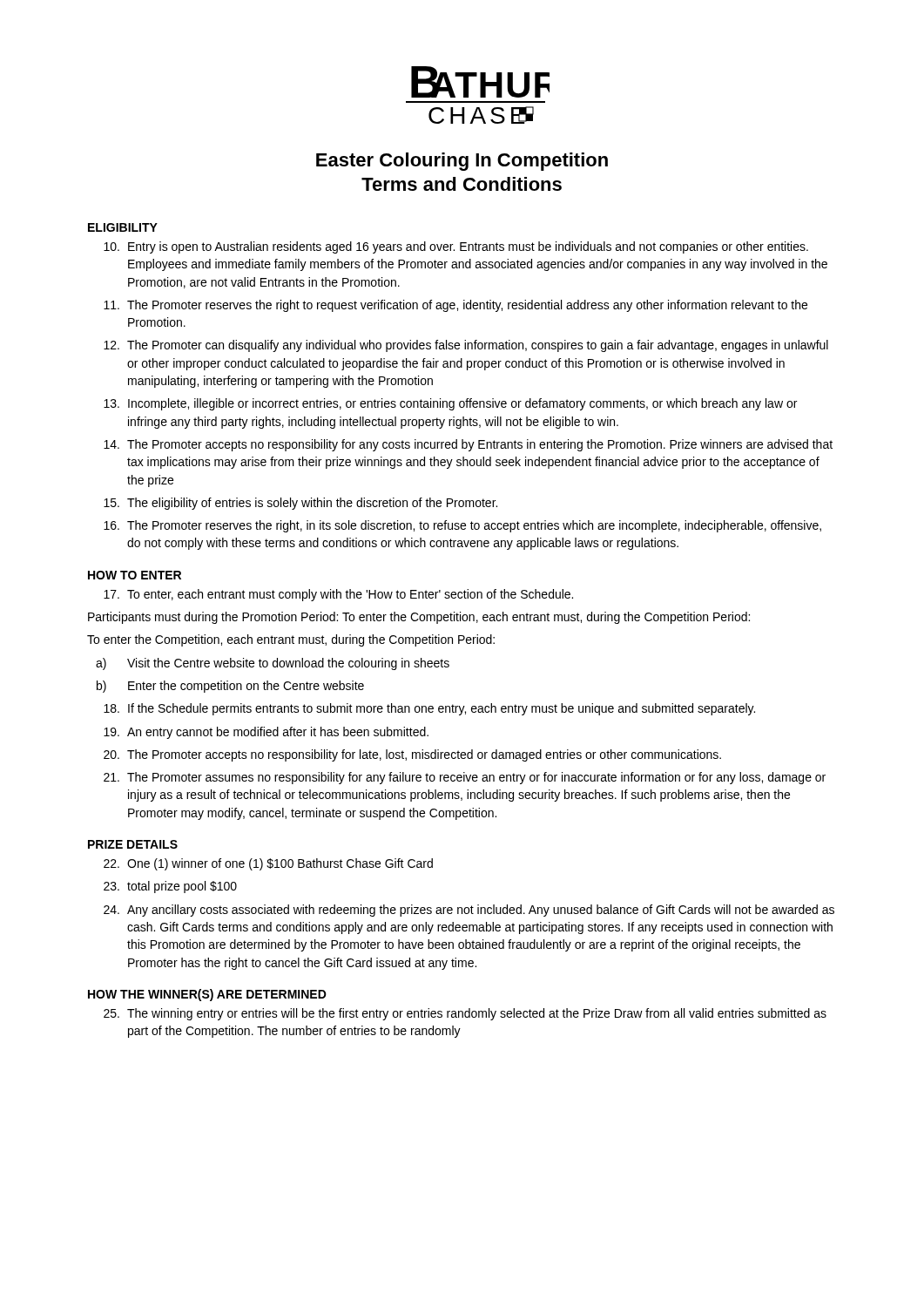Find the list item containing "10. Entry is open to Australian residents aged"
924x1307 pixels.
click(462, 264)
